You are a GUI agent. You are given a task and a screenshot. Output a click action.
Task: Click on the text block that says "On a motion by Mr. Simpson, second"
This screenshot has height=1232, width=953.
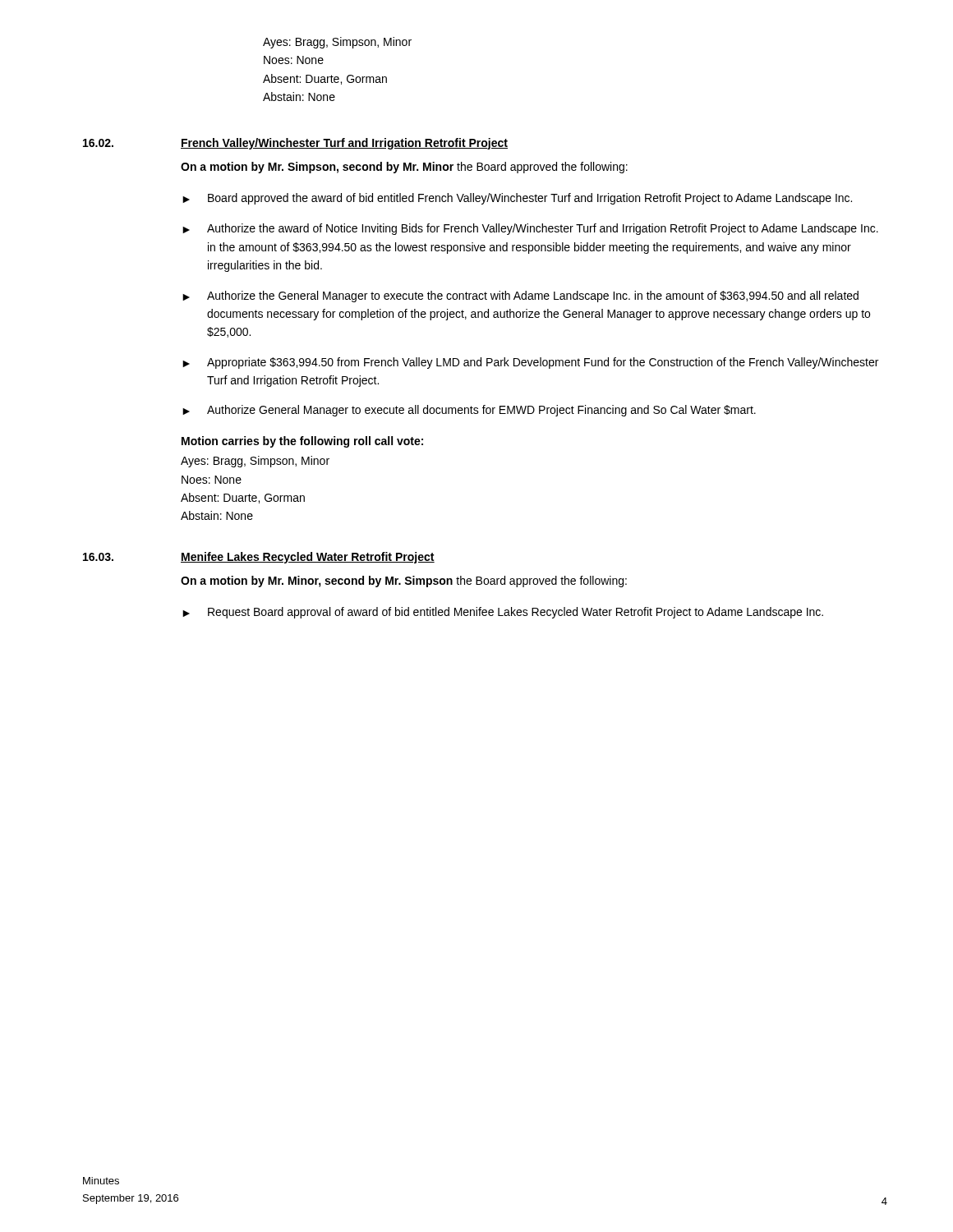(x=405, y=166)
